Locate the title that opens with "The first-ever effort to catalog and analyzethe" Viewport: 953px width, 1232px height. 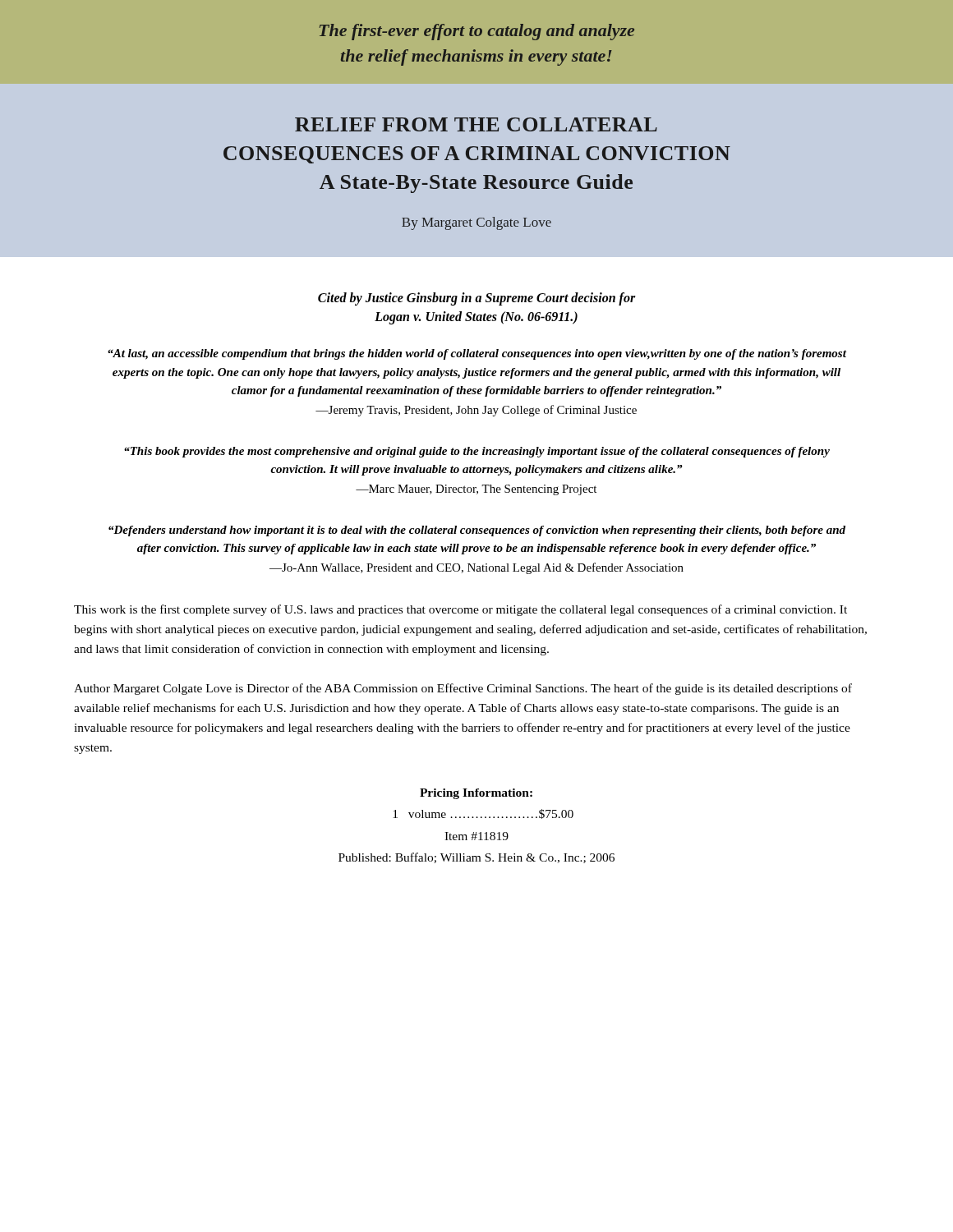[476, 43]
